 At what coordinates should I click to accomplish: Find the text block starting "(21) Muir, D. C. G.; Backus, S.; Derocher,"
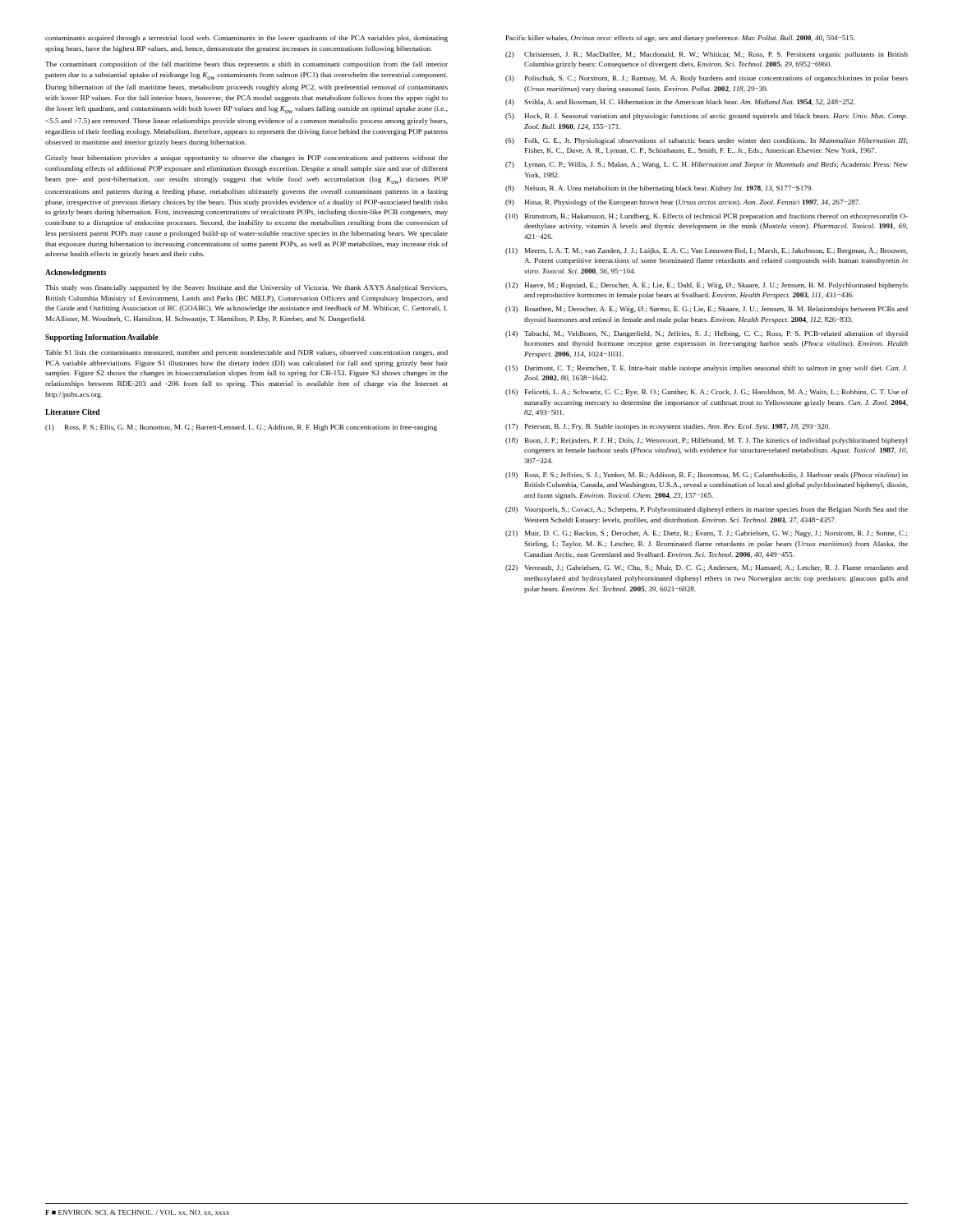707,544
